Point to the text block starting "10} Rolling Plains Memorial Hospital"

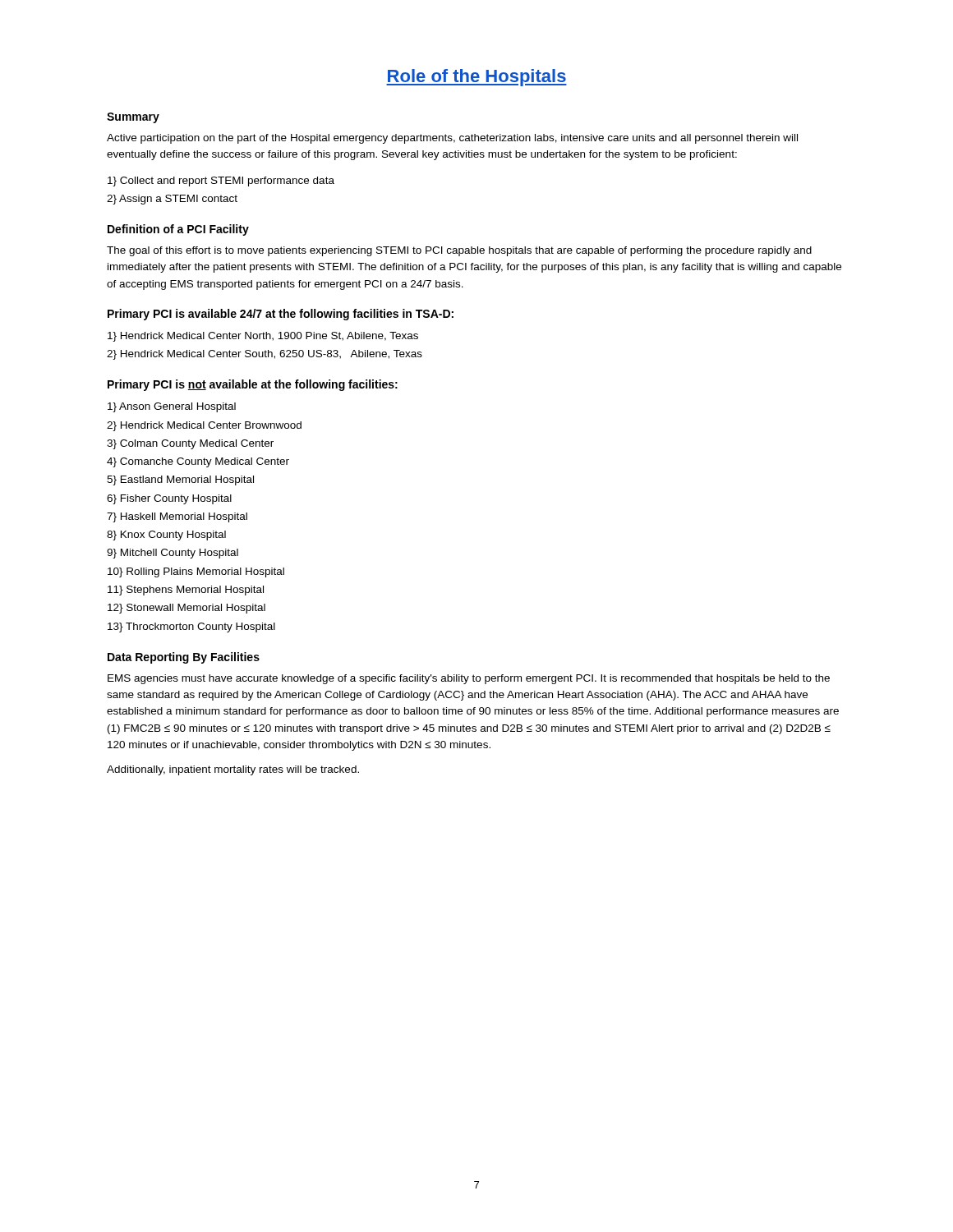pyautogui.click(x=196, y=571)
